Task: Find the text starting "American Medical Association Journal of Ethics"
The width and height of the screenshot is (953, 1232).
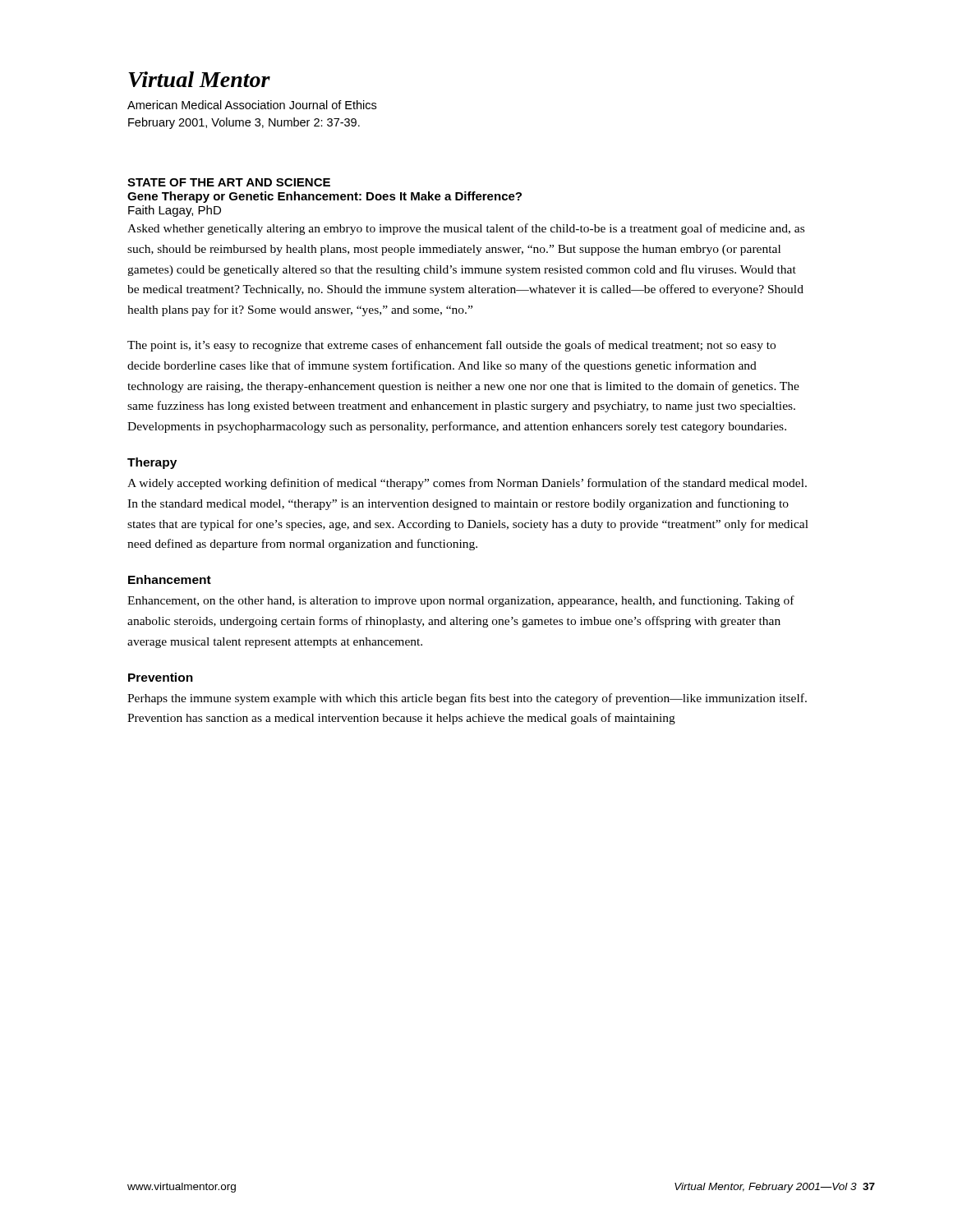Action: tap(252, 105)
